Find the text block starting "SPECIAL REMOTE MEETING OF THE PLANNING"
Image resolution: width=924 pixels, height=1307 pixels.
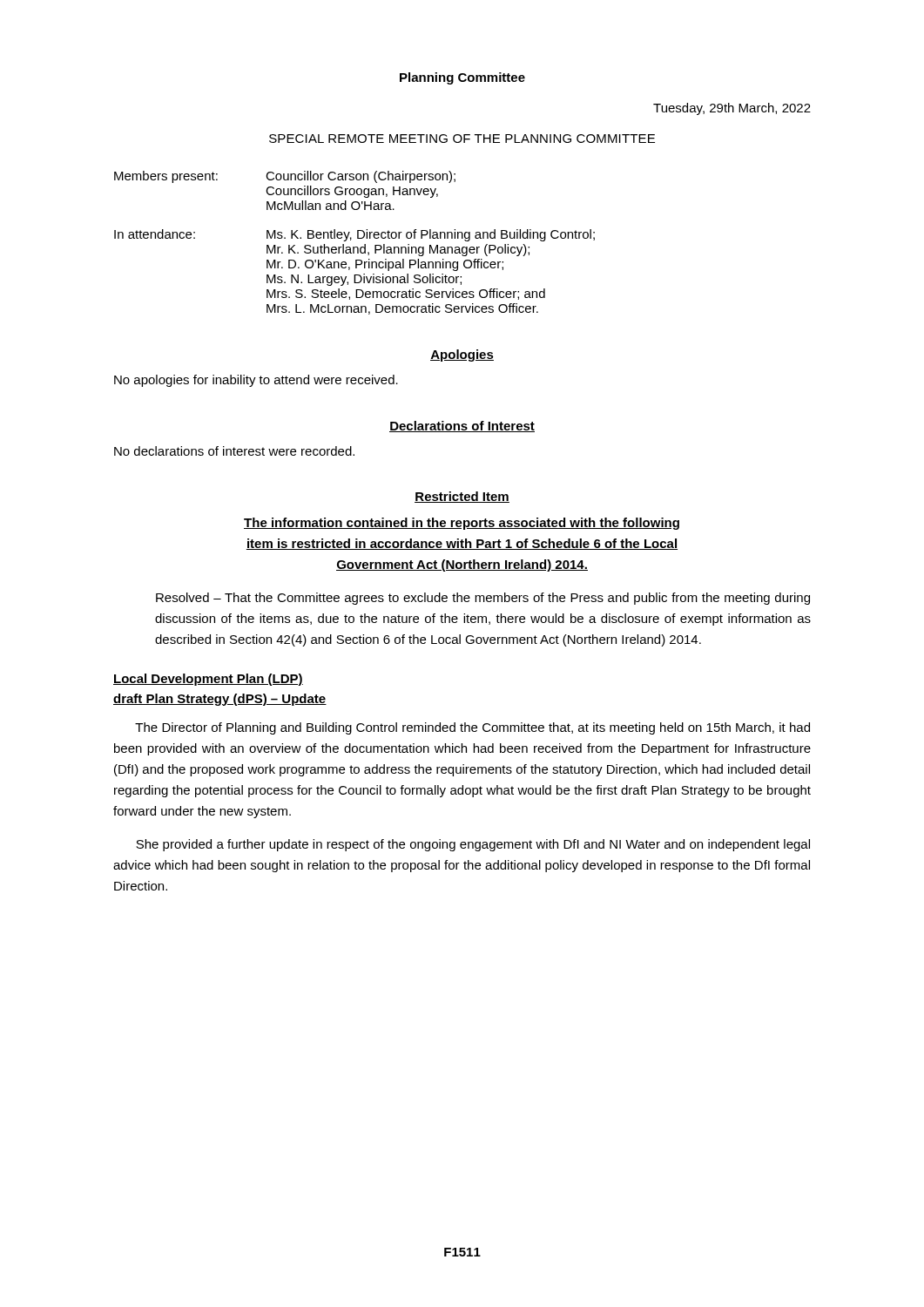click(x=462, y=138)
